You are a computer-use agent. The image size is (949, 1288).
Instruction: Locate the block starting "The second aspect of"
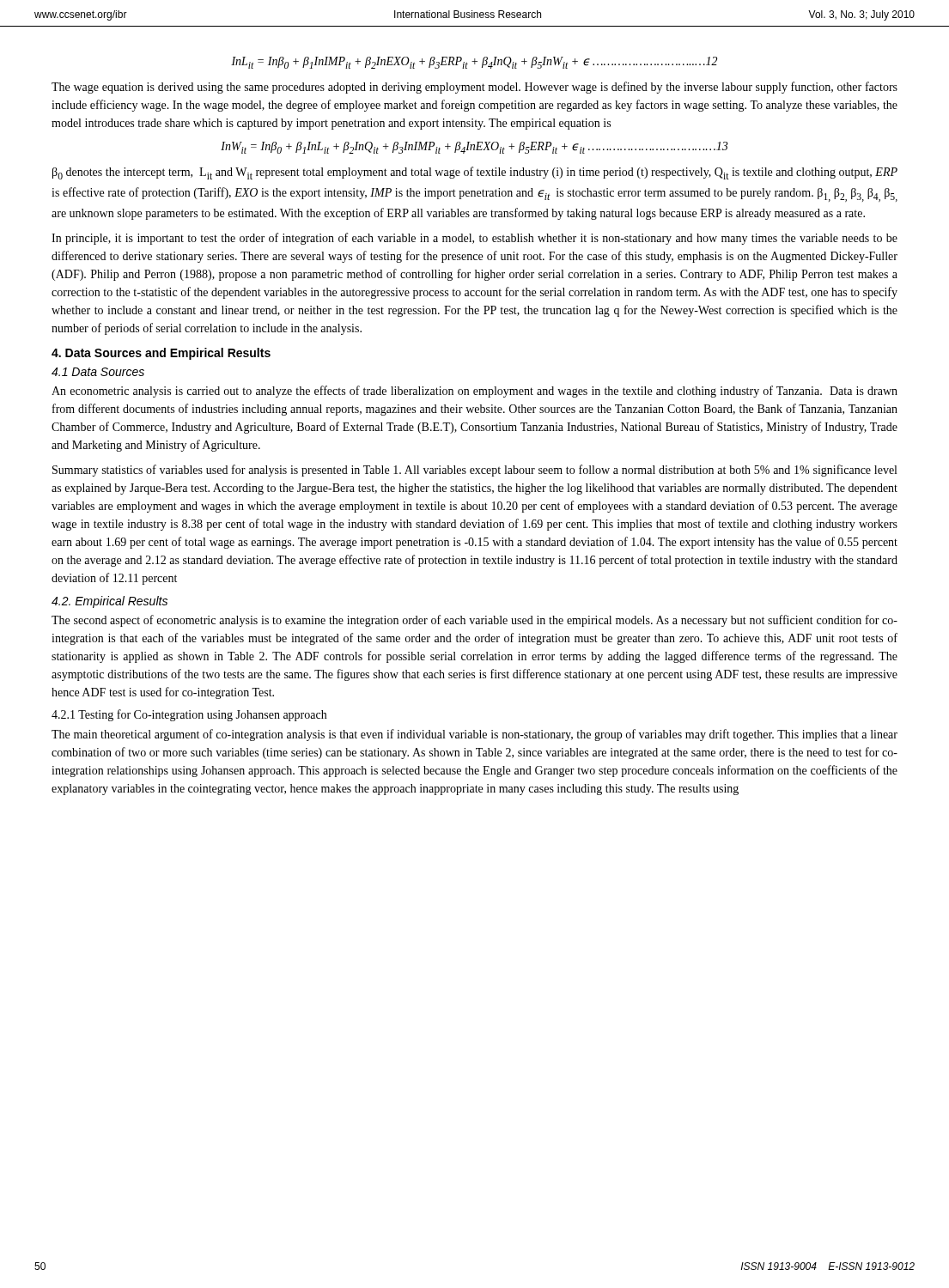tap(474, 657)
